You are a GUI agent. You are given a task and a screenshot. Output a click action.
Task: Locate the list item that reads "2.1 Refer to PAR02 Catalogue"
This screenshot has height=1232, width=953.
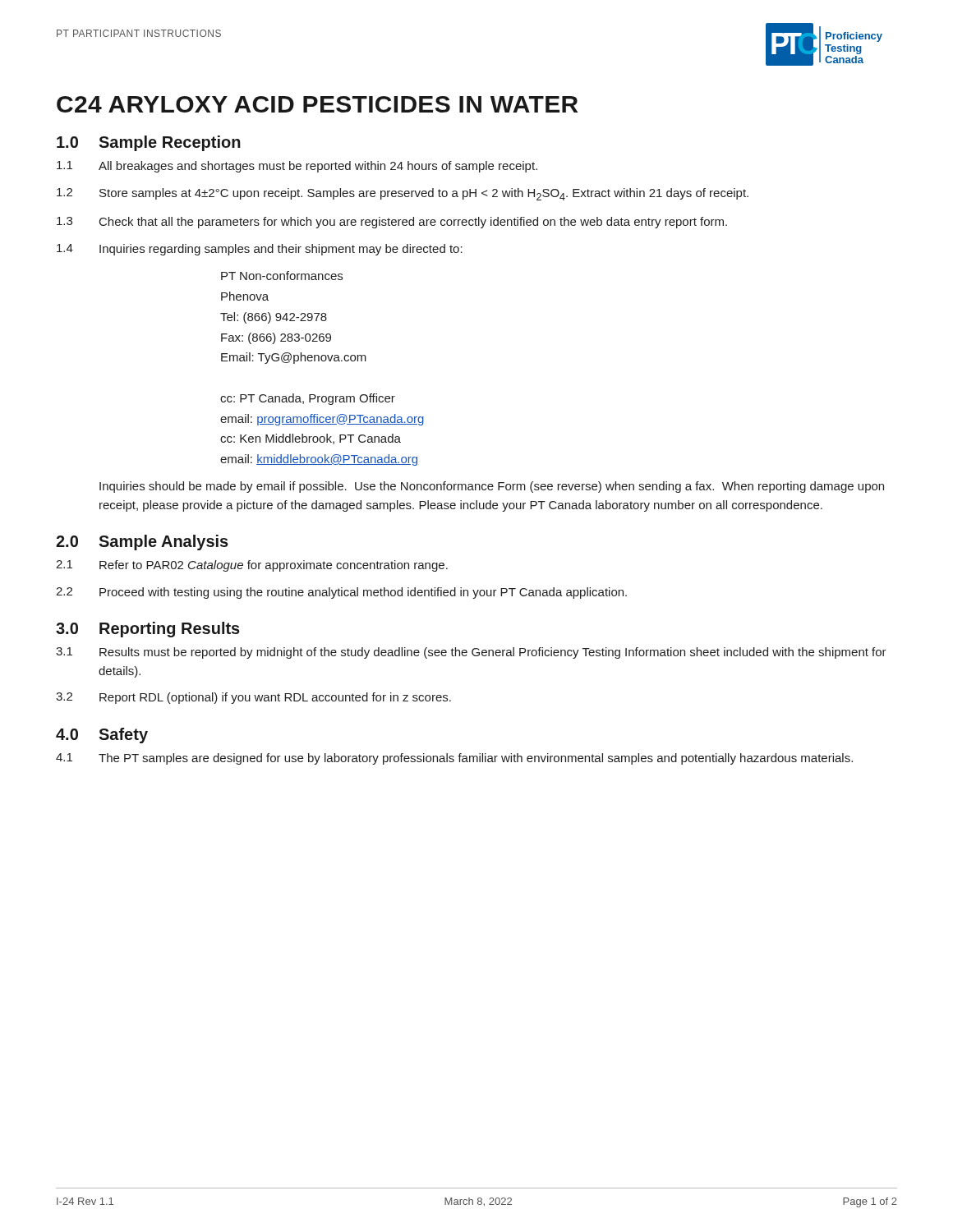pos(252,566)
